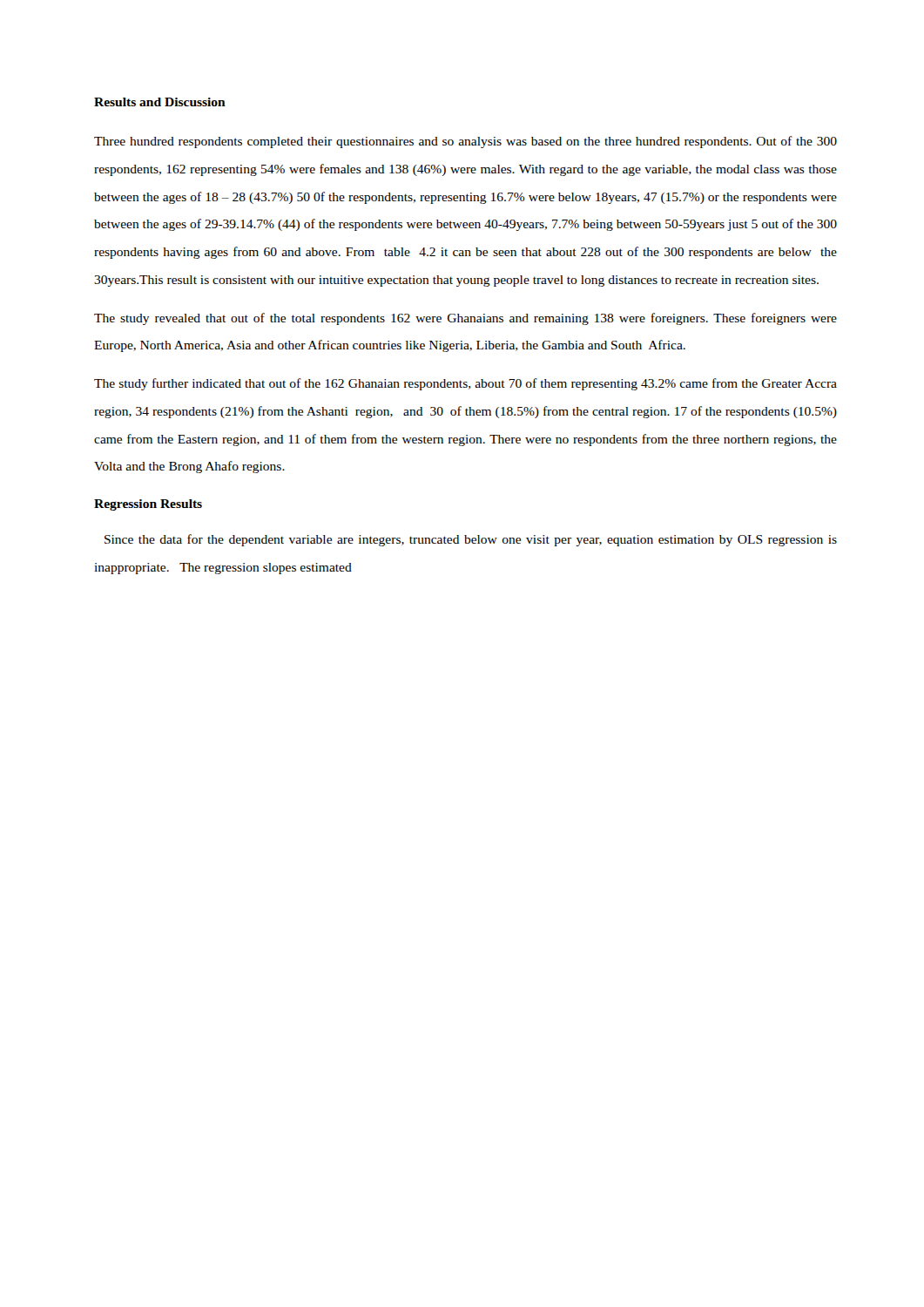Image resolution: width=924 pixels, height=1307 pixels.
Task: Select the block starting "Three hundred respondents completed their questionnaires and so"
Action: [x=465, y=210]
